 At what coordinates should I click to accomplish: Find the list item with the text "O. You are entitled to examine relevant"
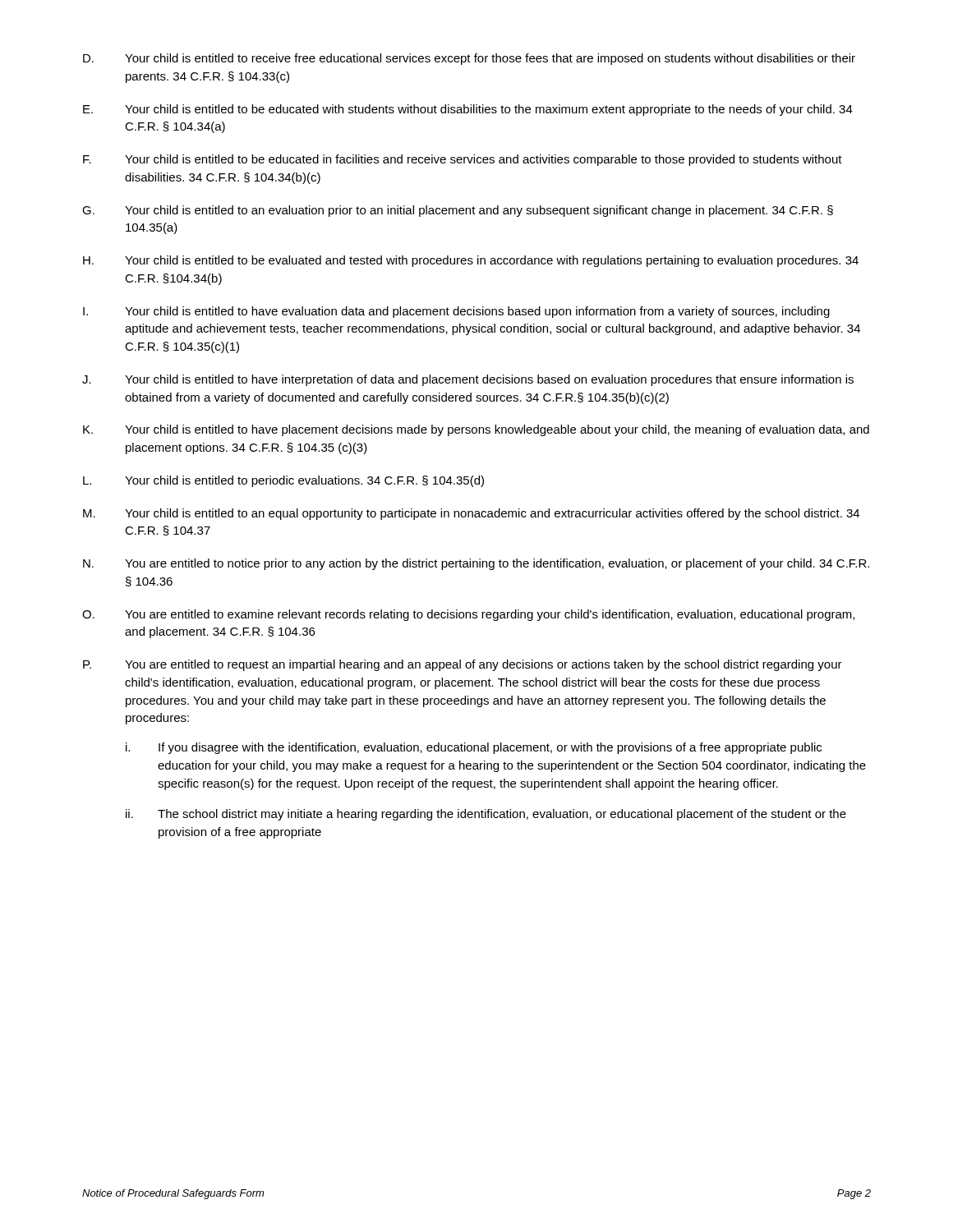(476, 623)
